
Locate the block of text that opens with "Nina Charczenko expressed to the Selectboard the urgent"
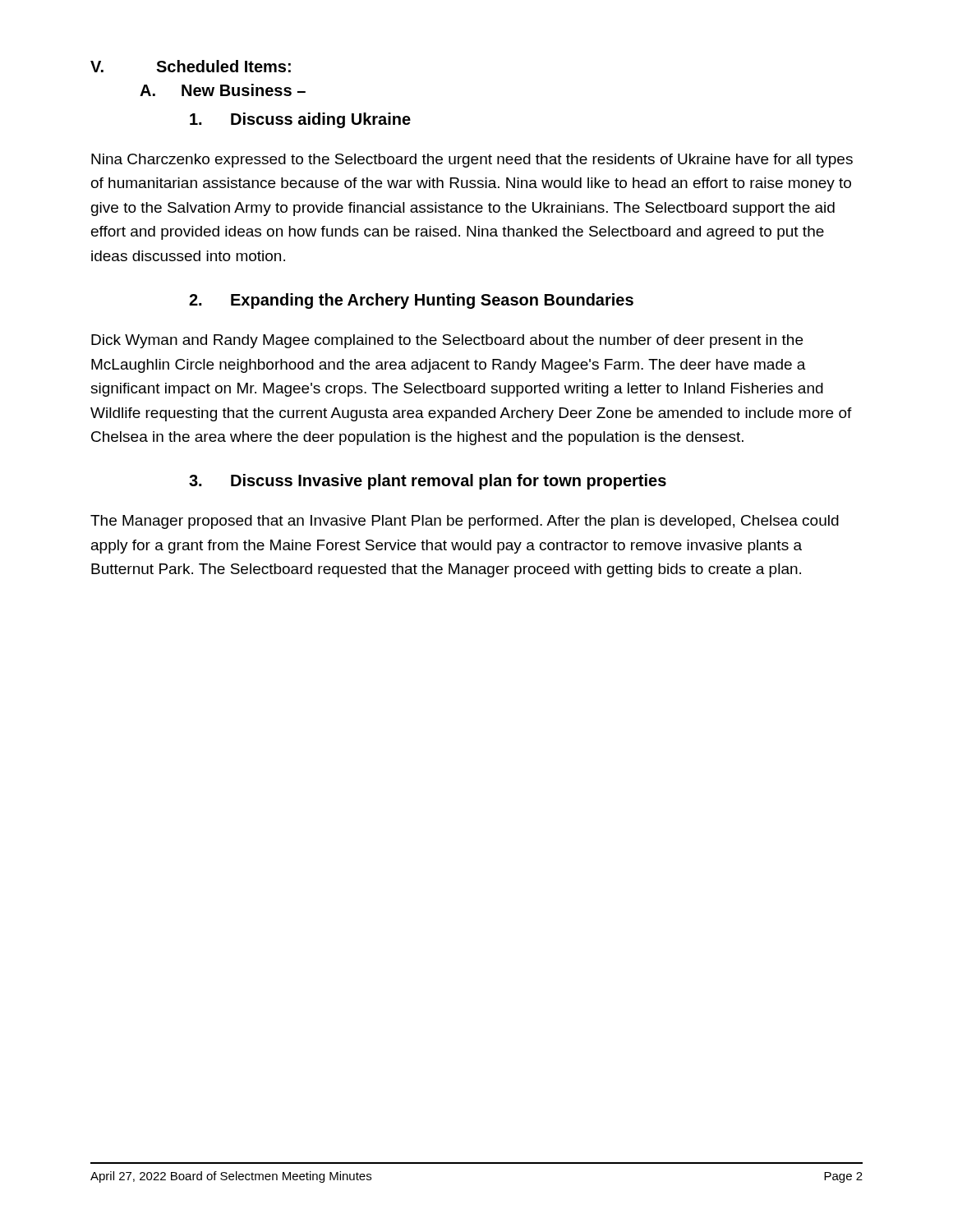472,207
